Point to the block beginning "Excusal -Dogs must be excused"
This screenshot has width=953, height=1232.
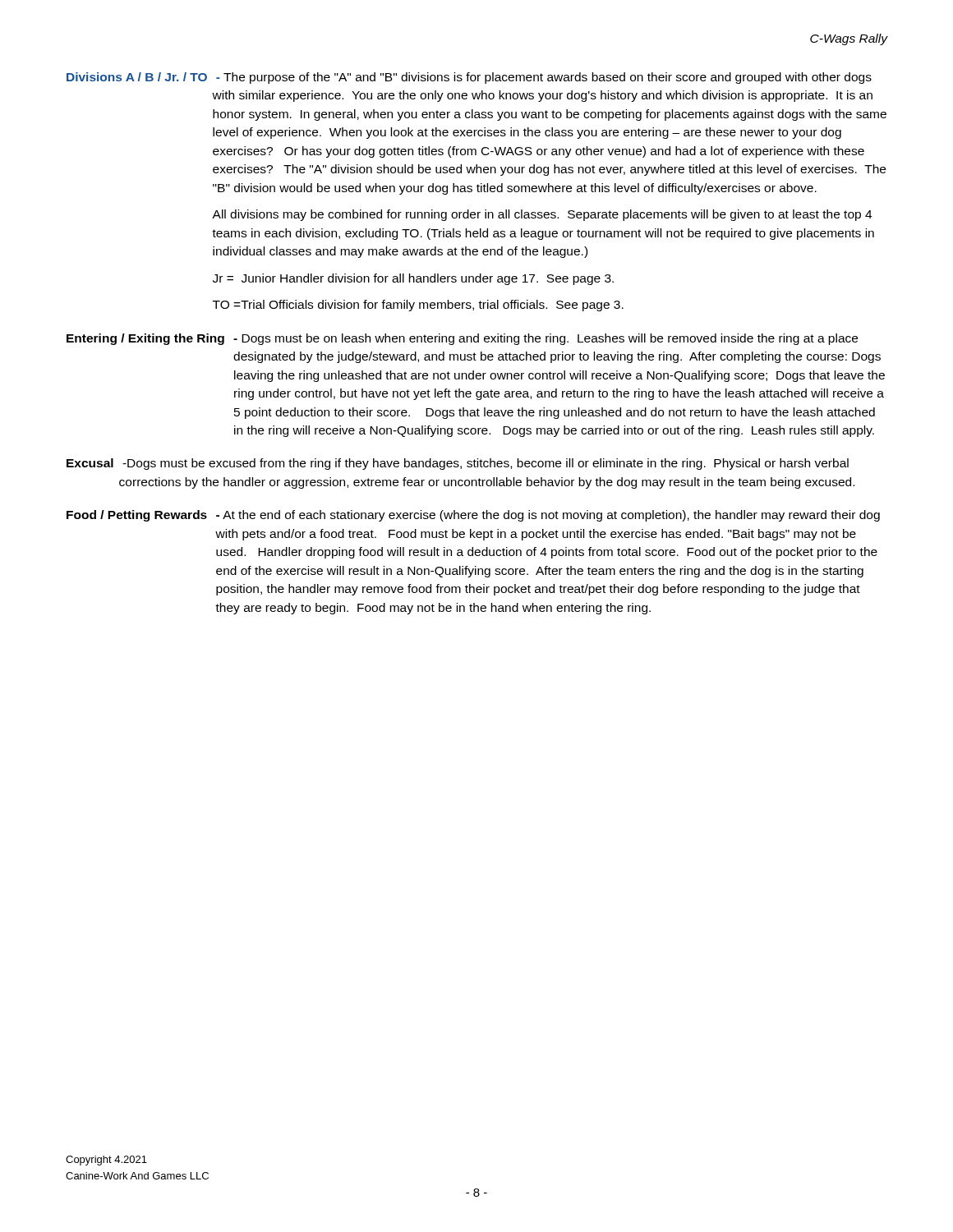click(x=476, y=473)
